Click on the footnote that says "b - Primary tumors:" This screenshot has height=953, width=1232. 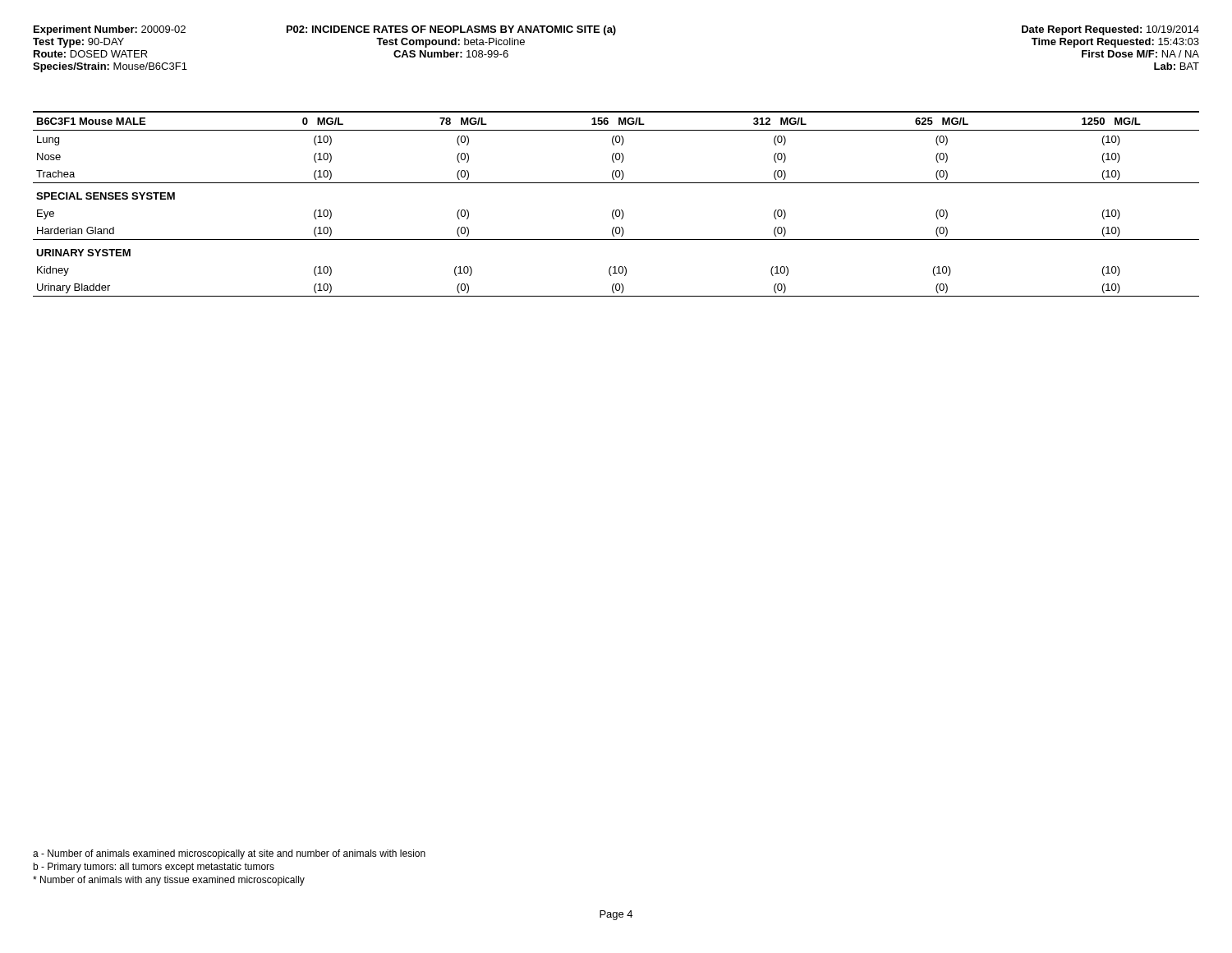[x=154, y=867]
